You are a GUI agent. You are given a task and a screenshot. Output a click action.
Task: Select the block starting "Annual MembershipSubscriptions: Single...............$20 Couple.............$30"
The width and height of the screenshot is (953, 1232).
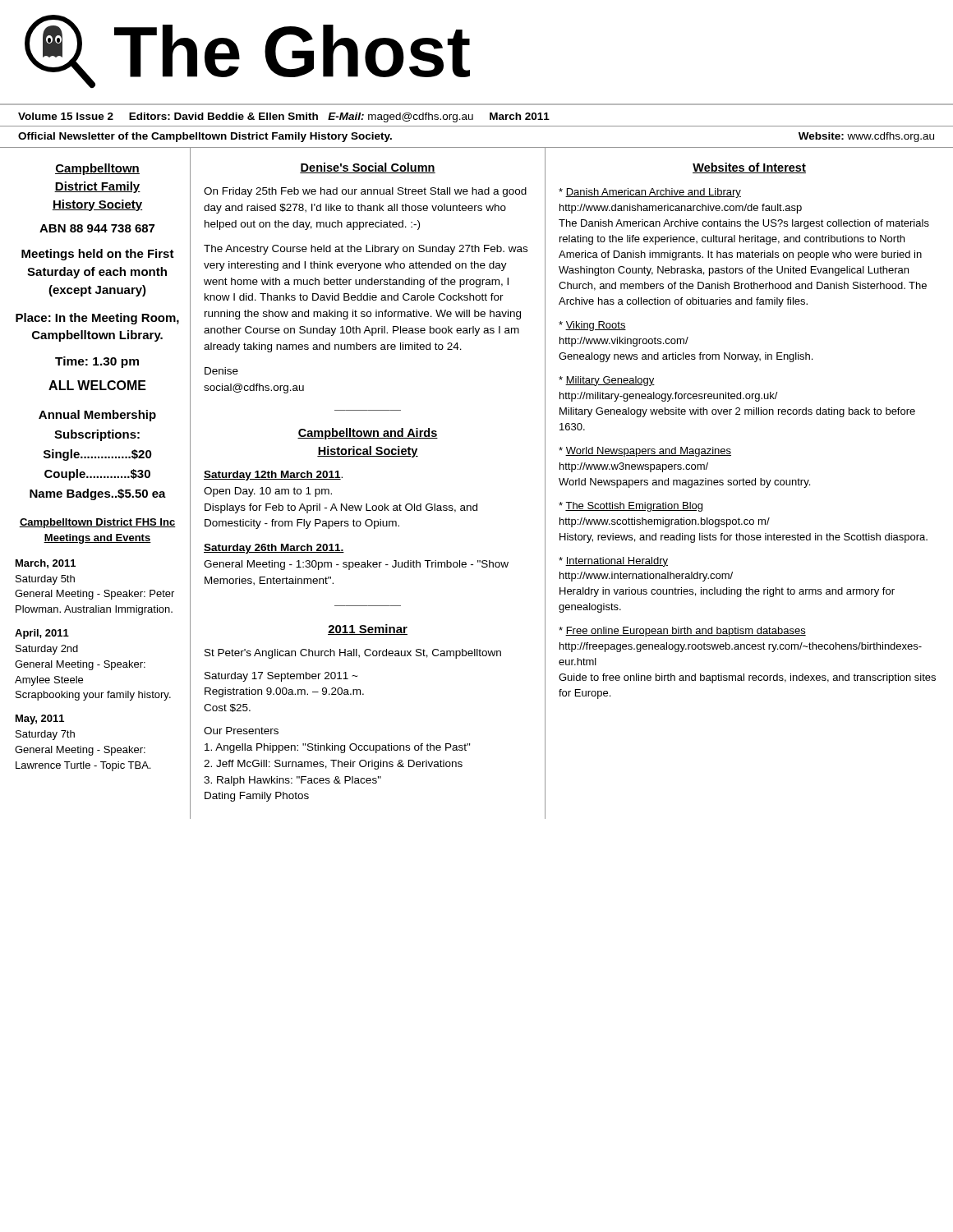pyautogui.click(x=97, y=454)
